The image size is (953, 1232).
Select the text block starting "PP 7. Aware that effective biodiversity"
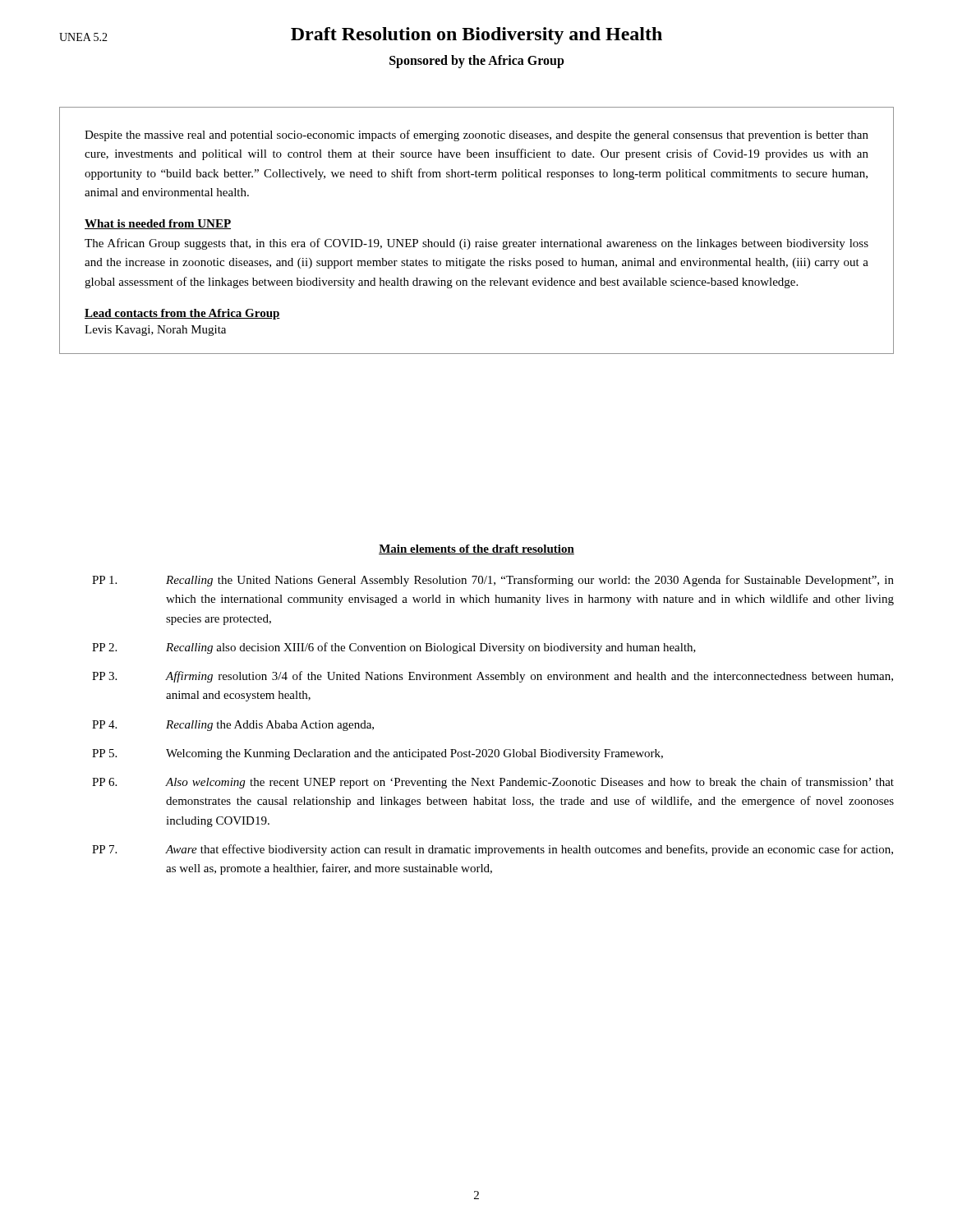pos(476,859)
